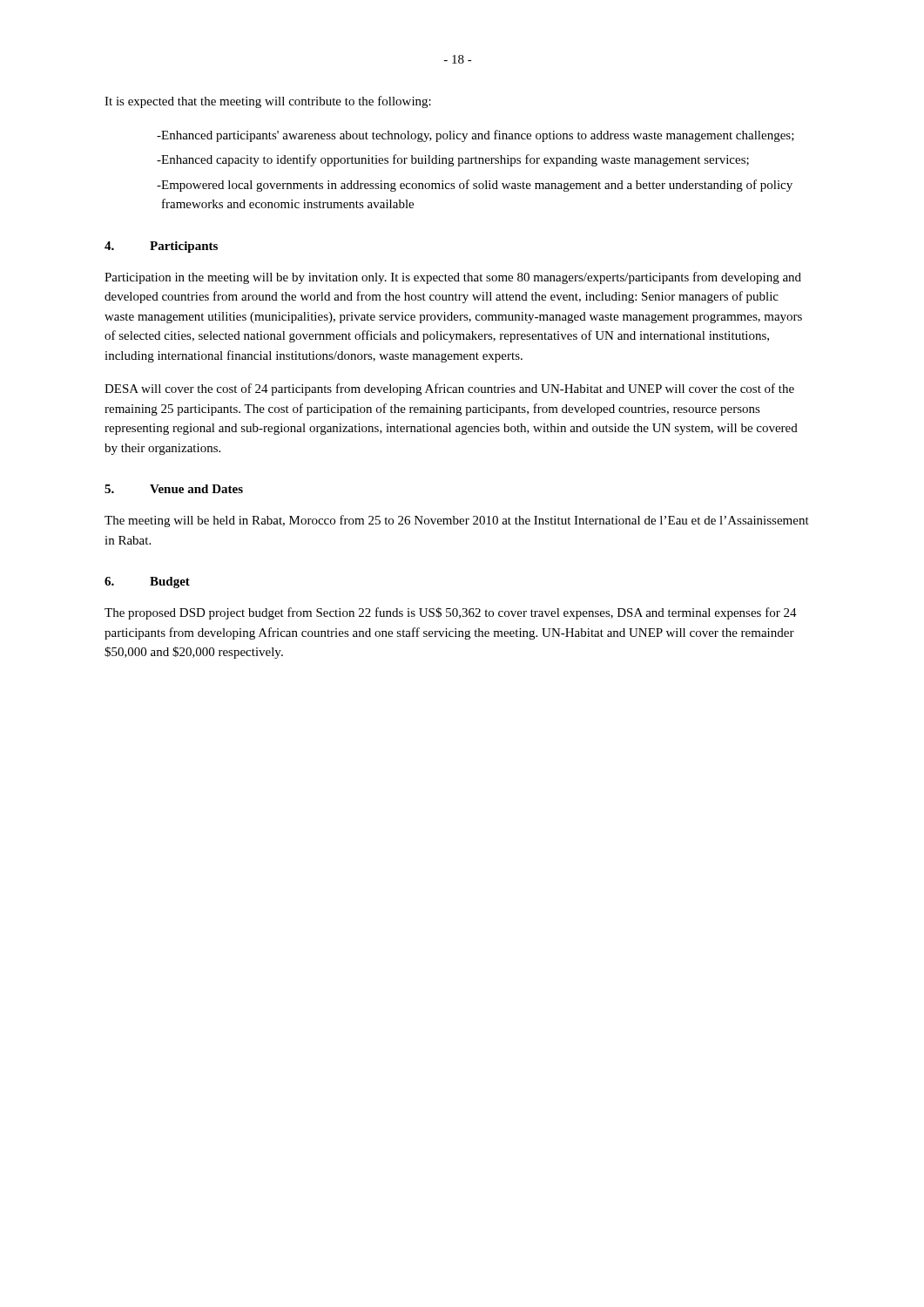924x1307 pixels.
Task: Find the text block that says "Participation in the meeting will"
Action: click(x=453, y=316)
